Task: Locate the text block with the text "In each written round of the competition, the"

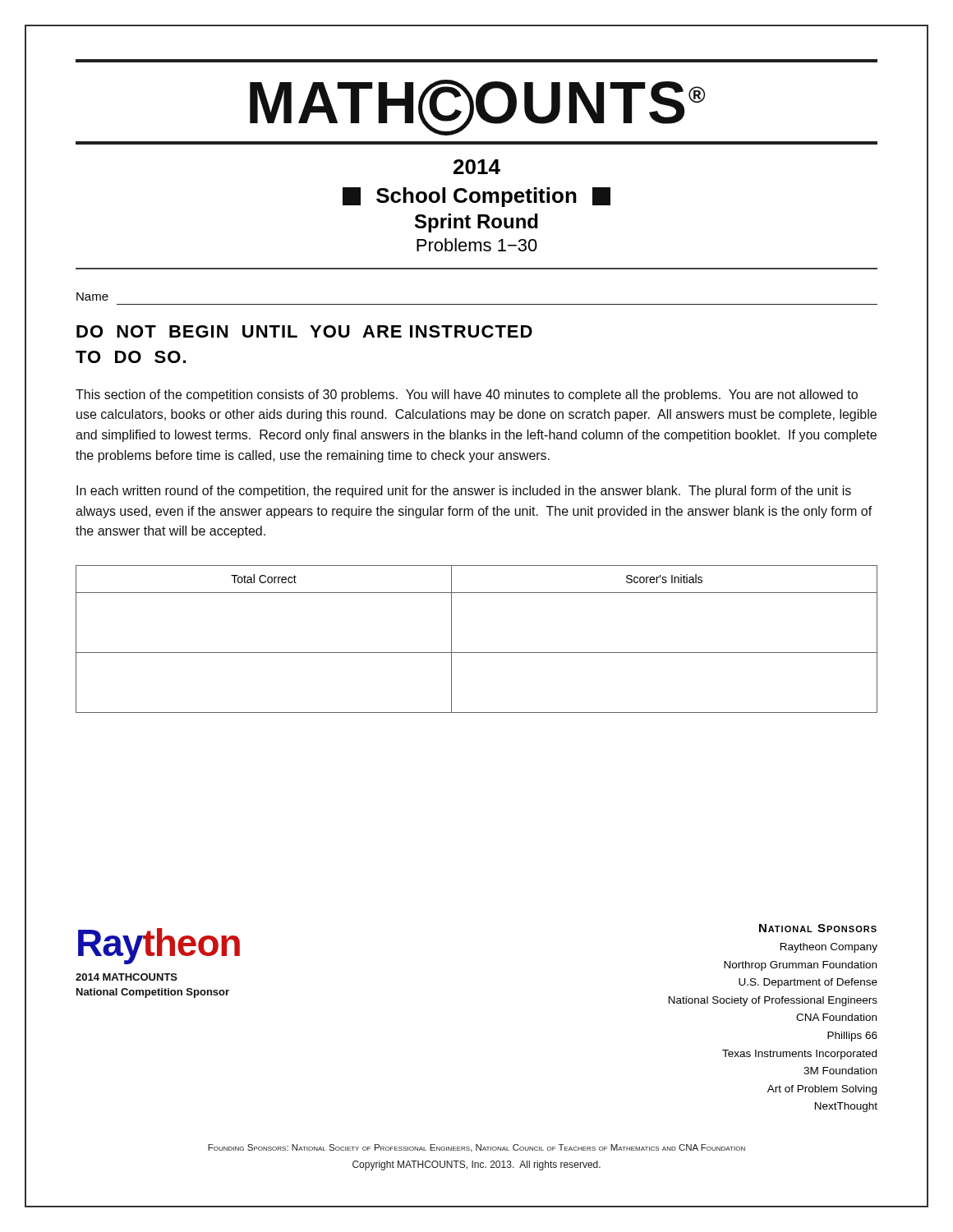Action: tap(474, 511)
